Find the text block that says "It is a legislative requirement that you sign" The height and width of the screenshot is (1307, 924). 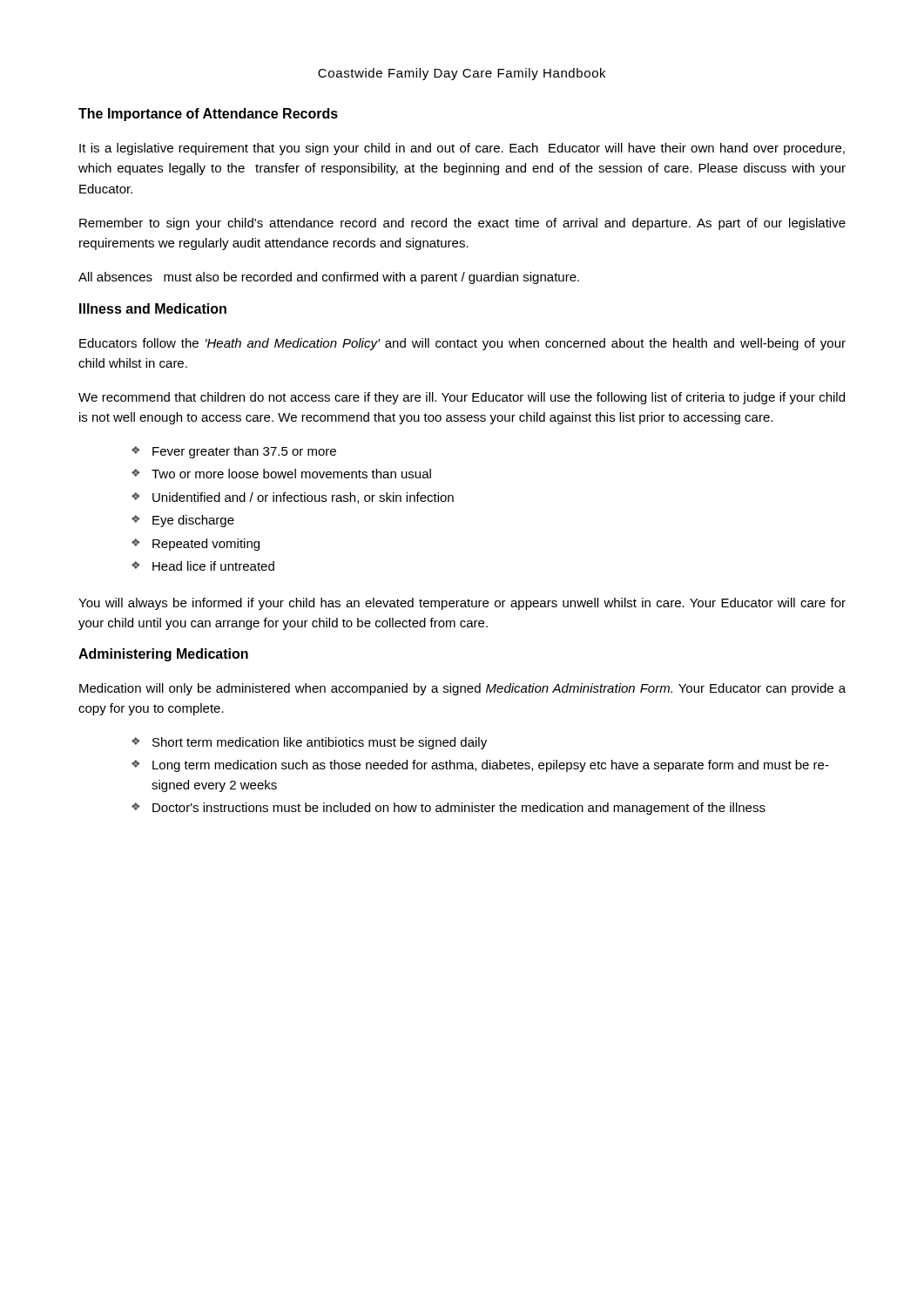[x=462, y=168]
